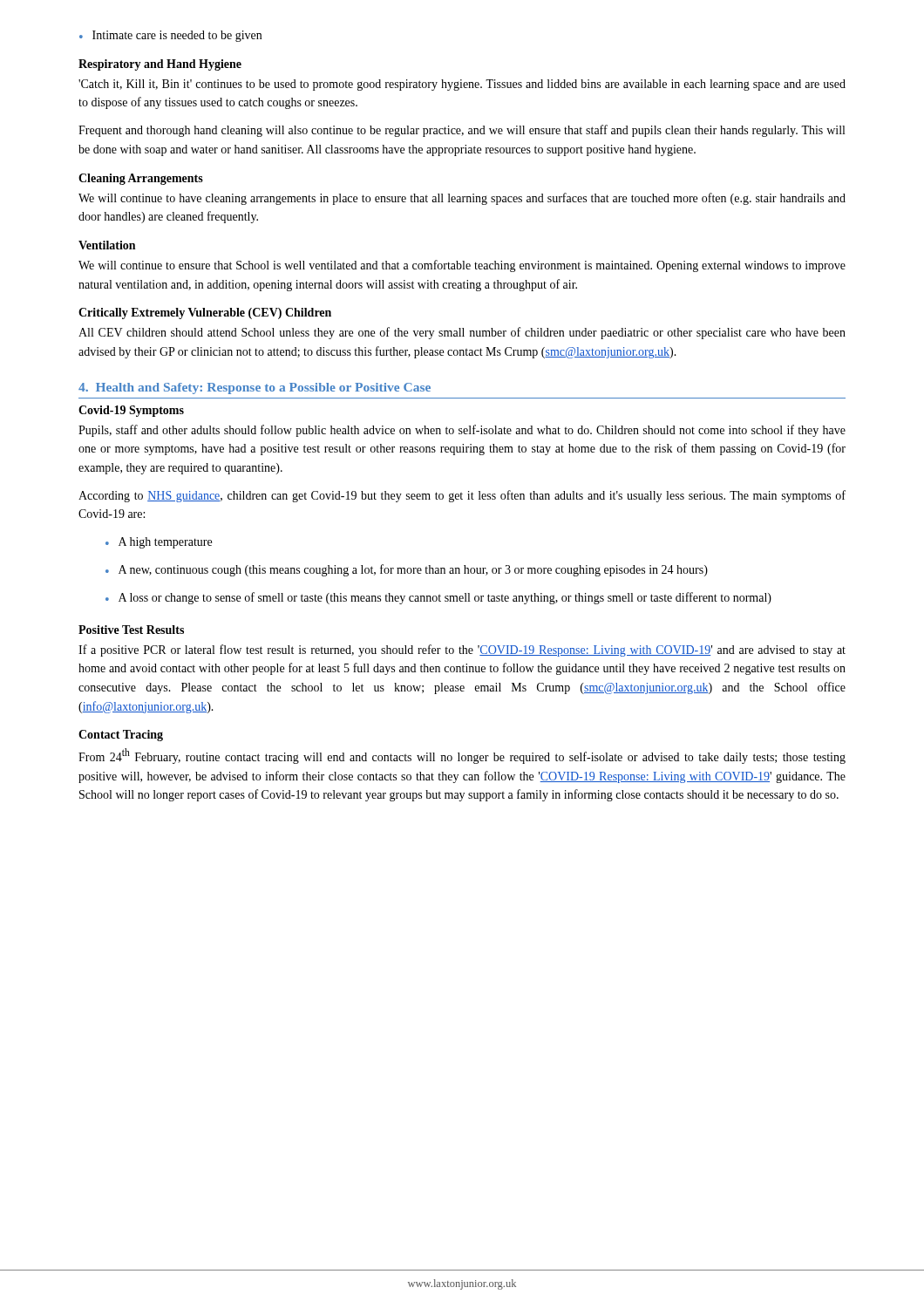Point to the section header beginning "Critically Extremely Vulnerable"
This screenshot has height=1308, width=924.
click(x=205, y=313)
